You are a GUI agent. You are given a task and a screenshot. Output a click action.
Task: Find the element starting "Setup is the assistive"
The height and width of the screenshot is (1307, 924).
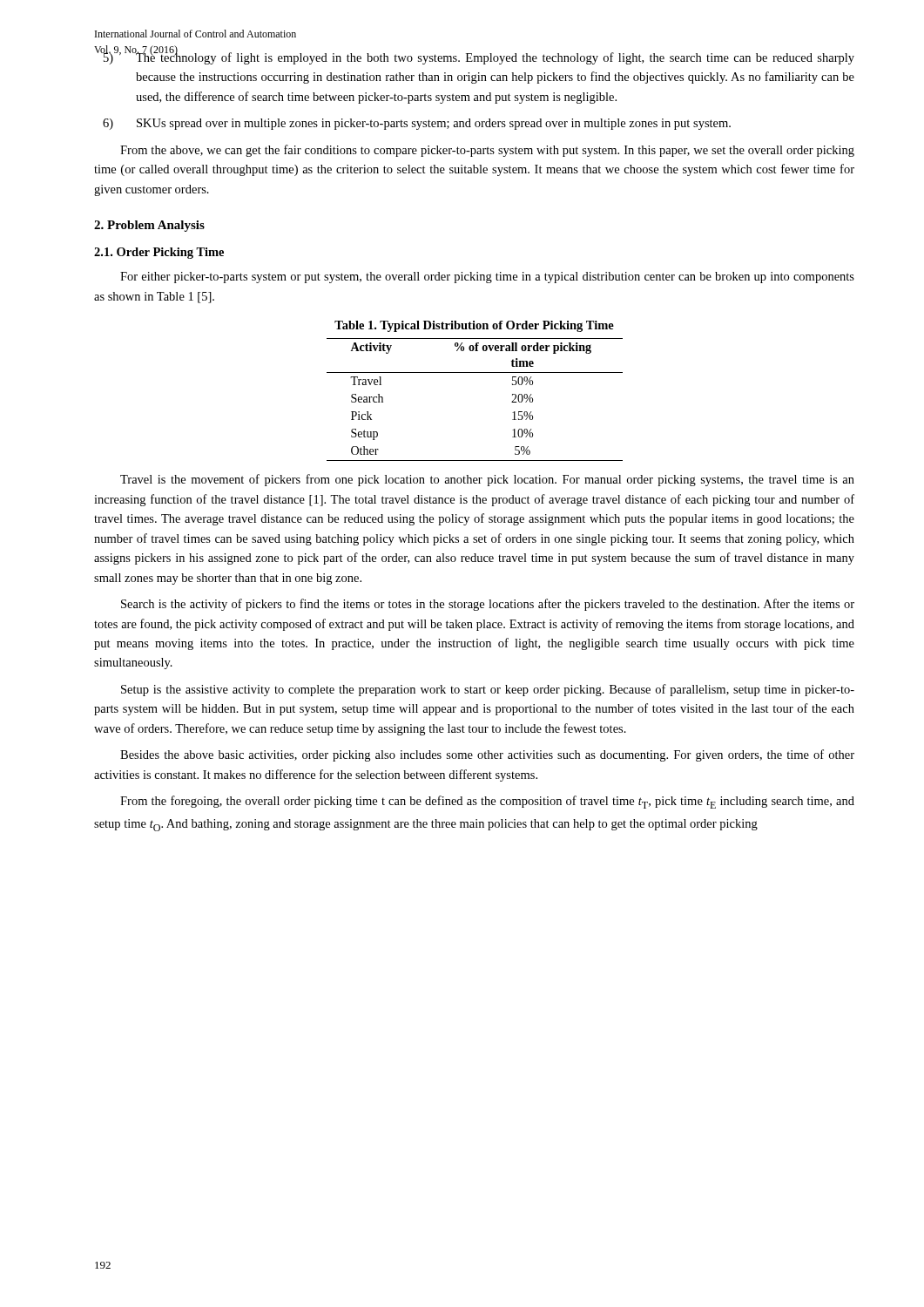pos(474,709)
